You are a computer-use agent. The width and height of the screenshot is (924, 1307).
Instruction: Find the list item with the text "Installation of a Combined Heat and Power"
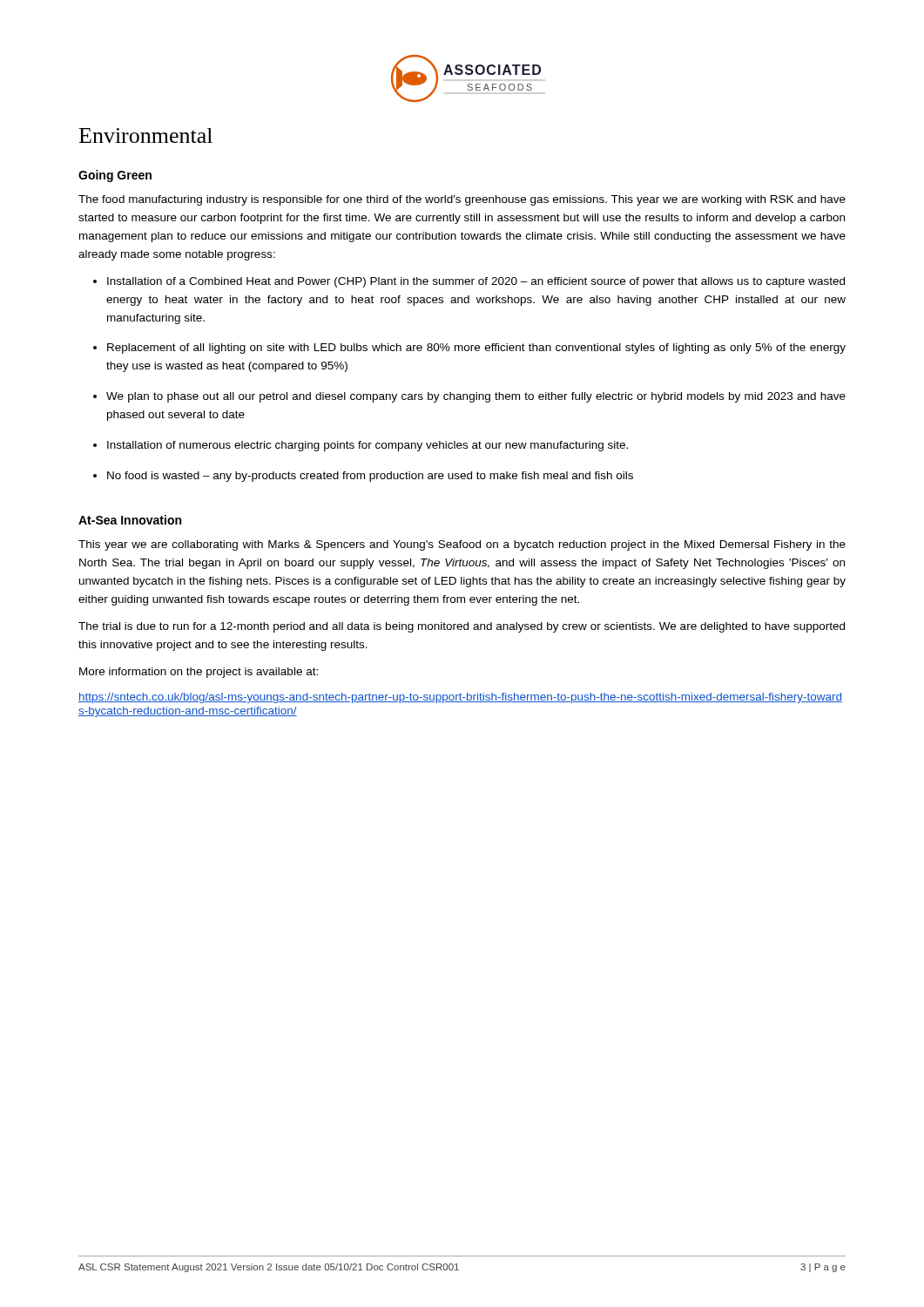[x=476, y=299]
